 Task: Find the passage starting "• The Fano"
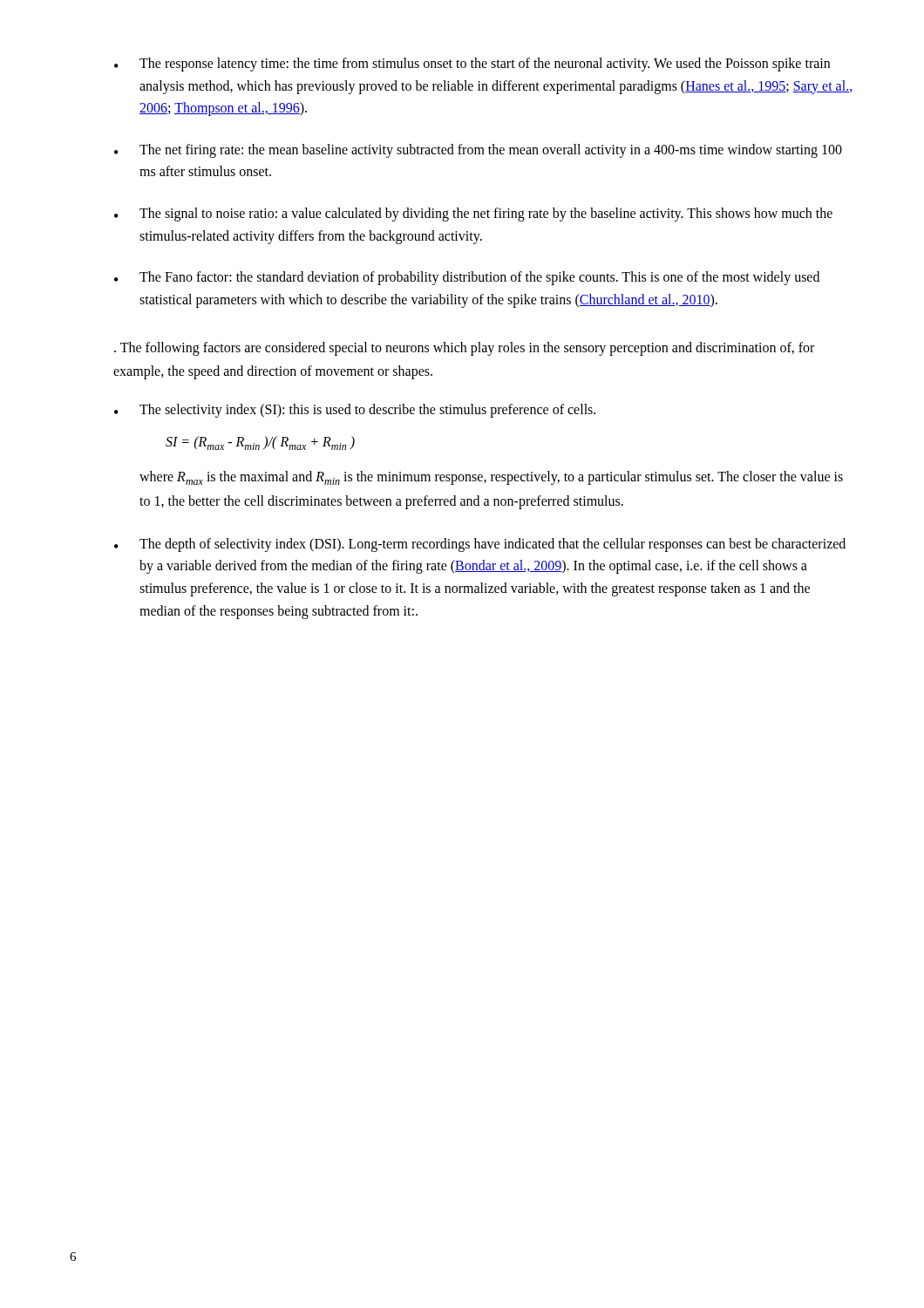[484, 288]
